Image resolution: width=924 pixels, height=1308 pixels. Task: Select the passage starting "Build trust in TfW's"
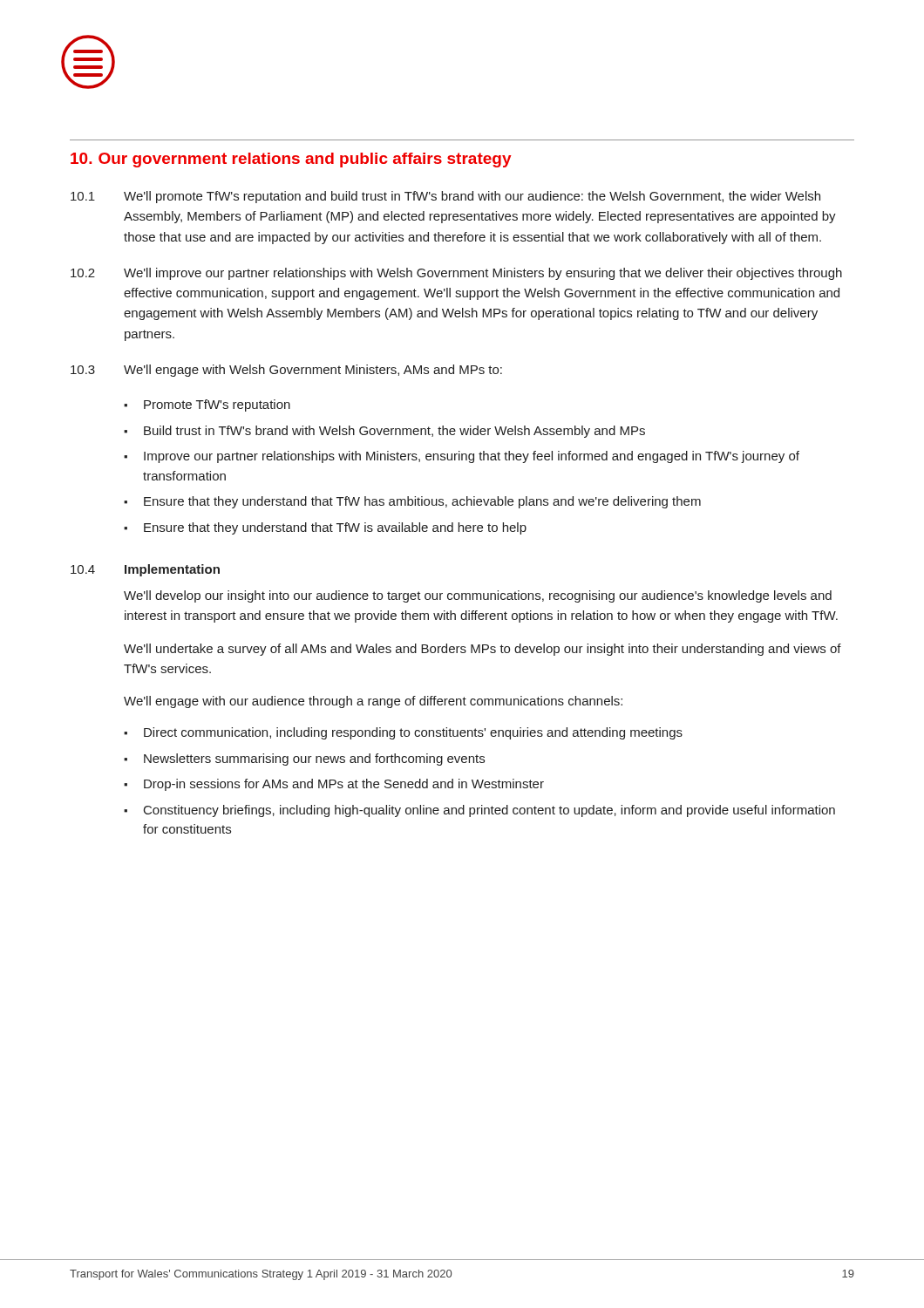pyautogui.click(x=394, y=431)
